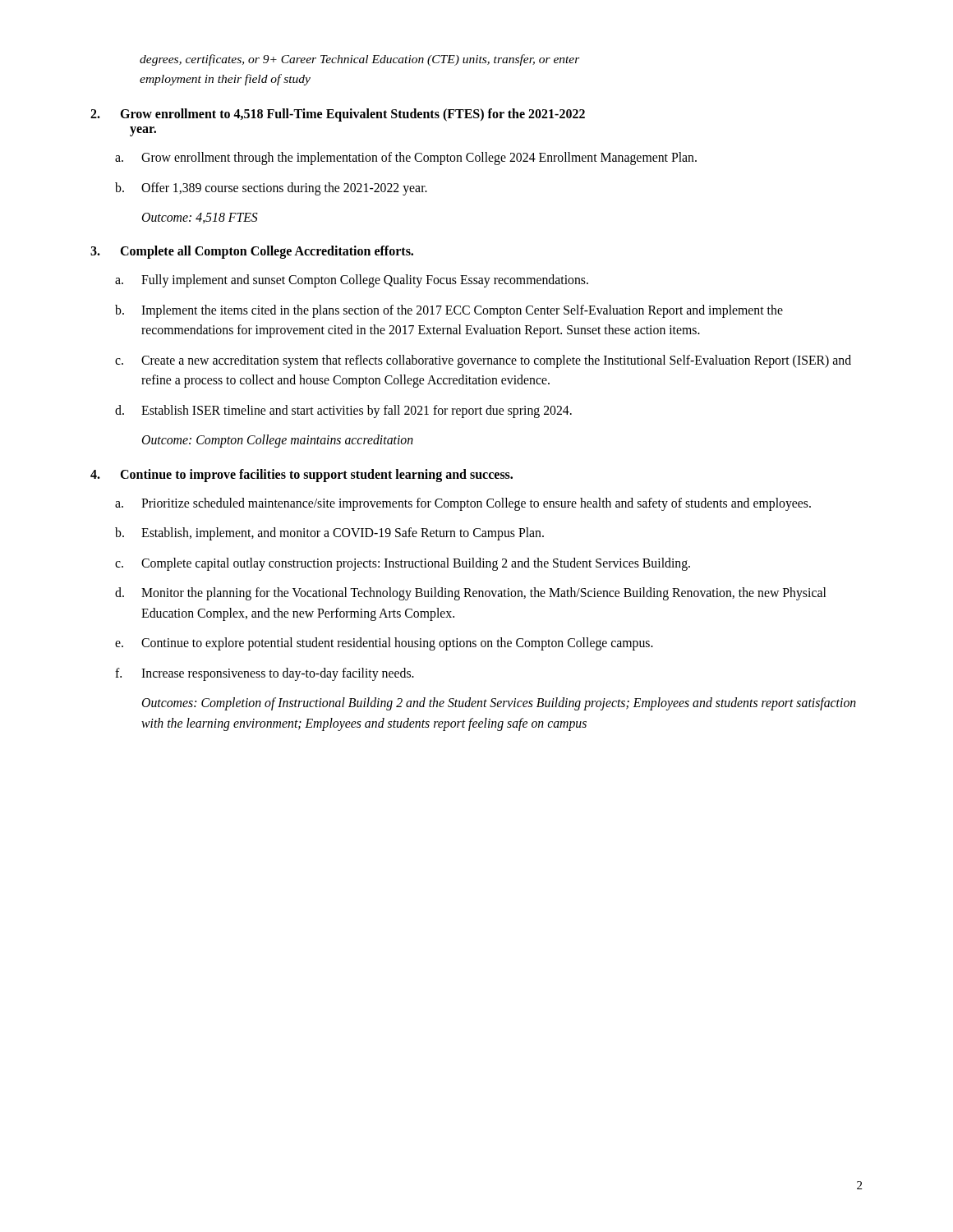
Task: Find the text block with the text "Outcomes: Completion of Instructional Building 2 and"
Action: [x=499, y=713]
